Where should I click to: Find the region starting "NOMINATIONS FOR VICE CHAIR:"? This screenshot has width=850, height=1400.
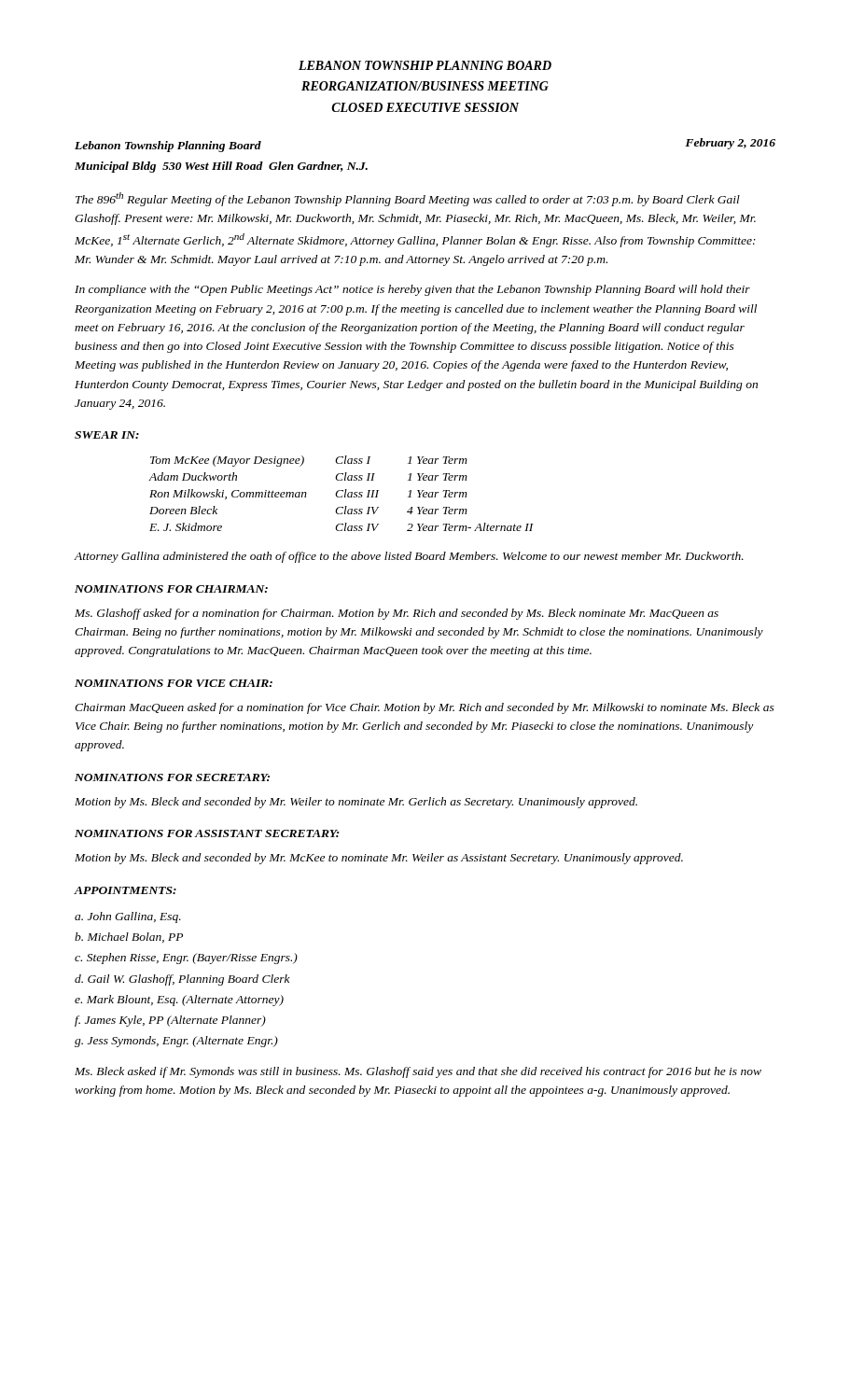point(174,683)
